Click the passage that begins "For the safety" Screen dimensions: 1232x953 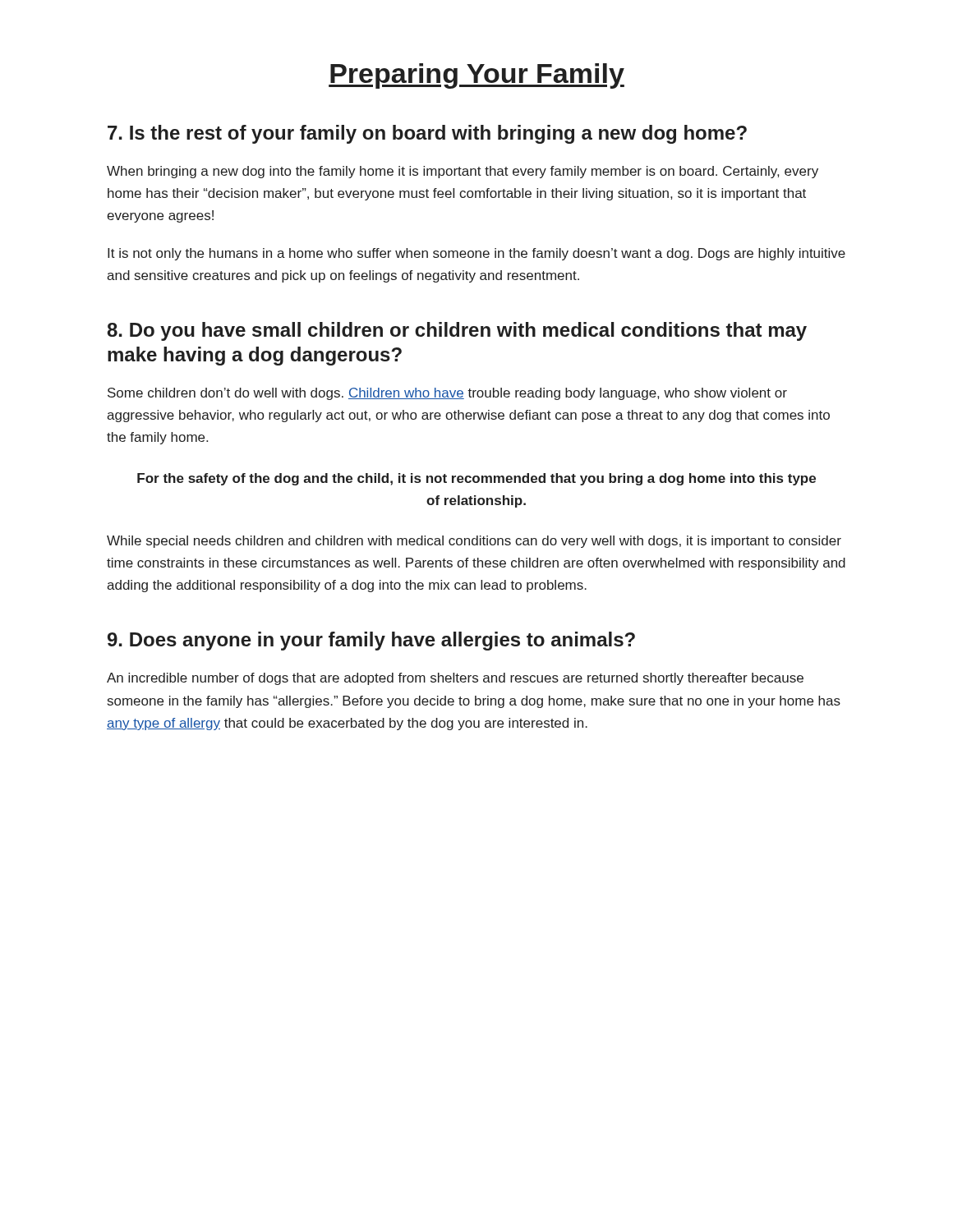tap(476, 489)
